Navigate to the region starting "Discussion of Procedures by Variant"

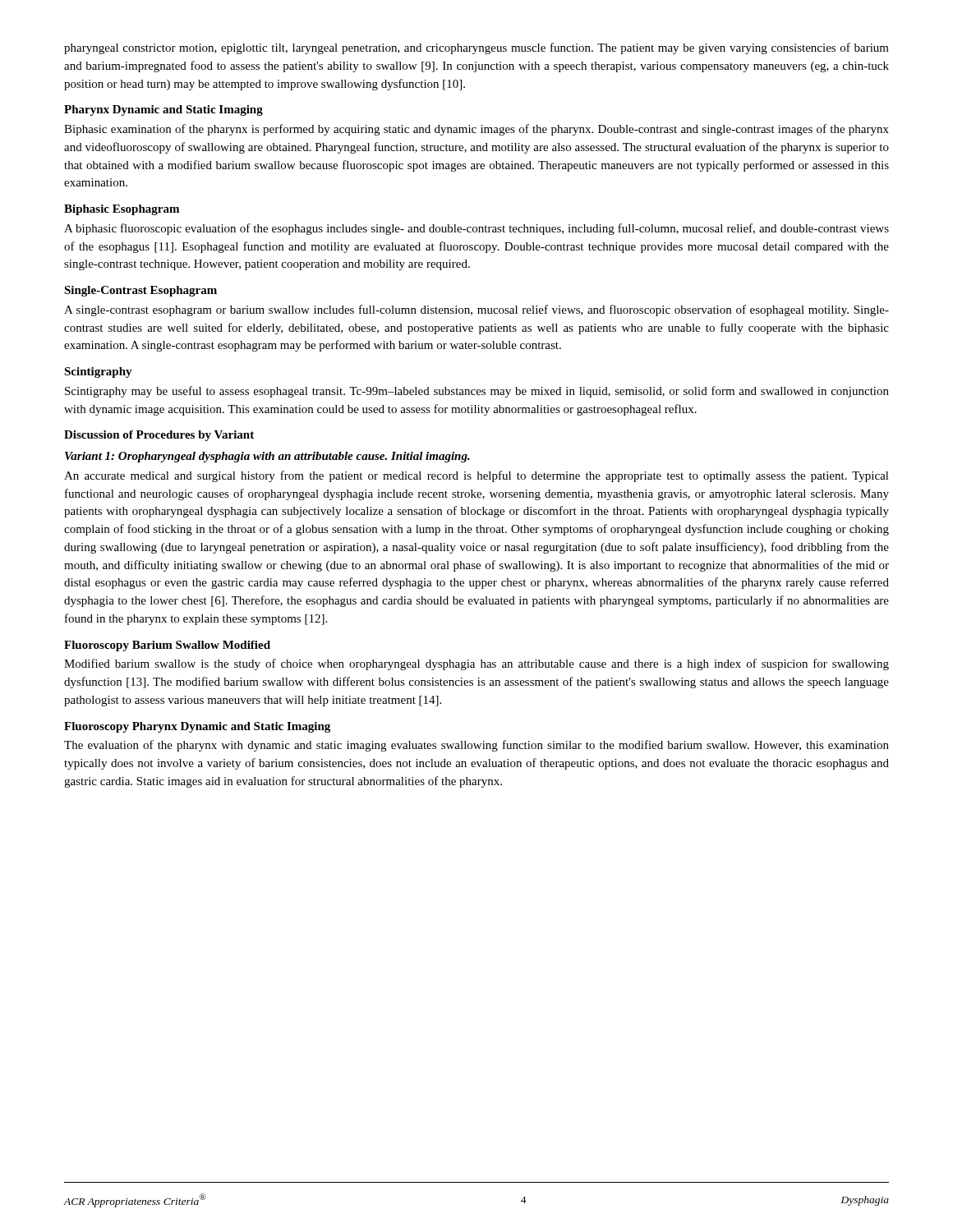pyautogui.click(x=159, y=435)
